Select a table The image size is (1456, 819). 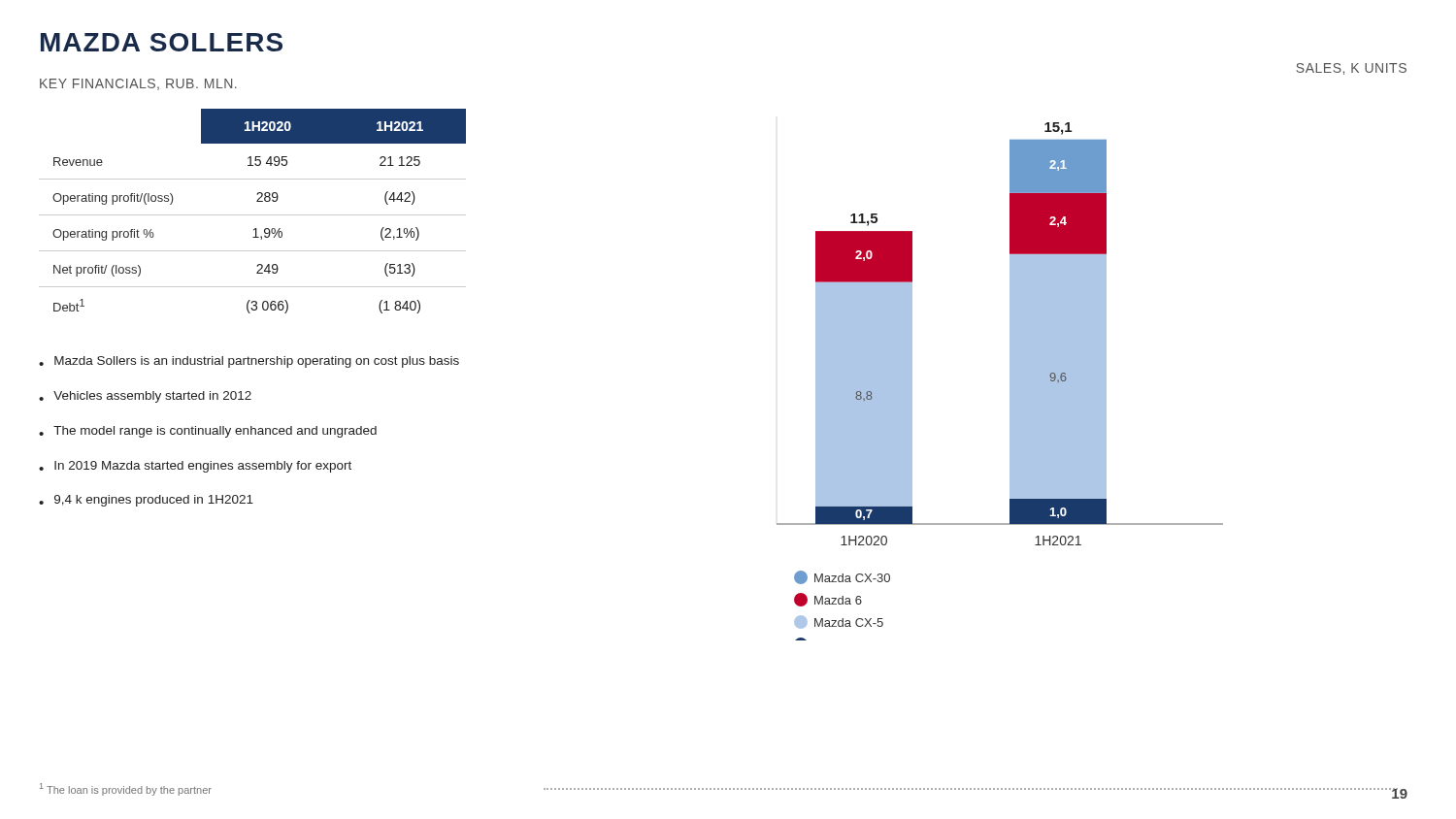291,217
